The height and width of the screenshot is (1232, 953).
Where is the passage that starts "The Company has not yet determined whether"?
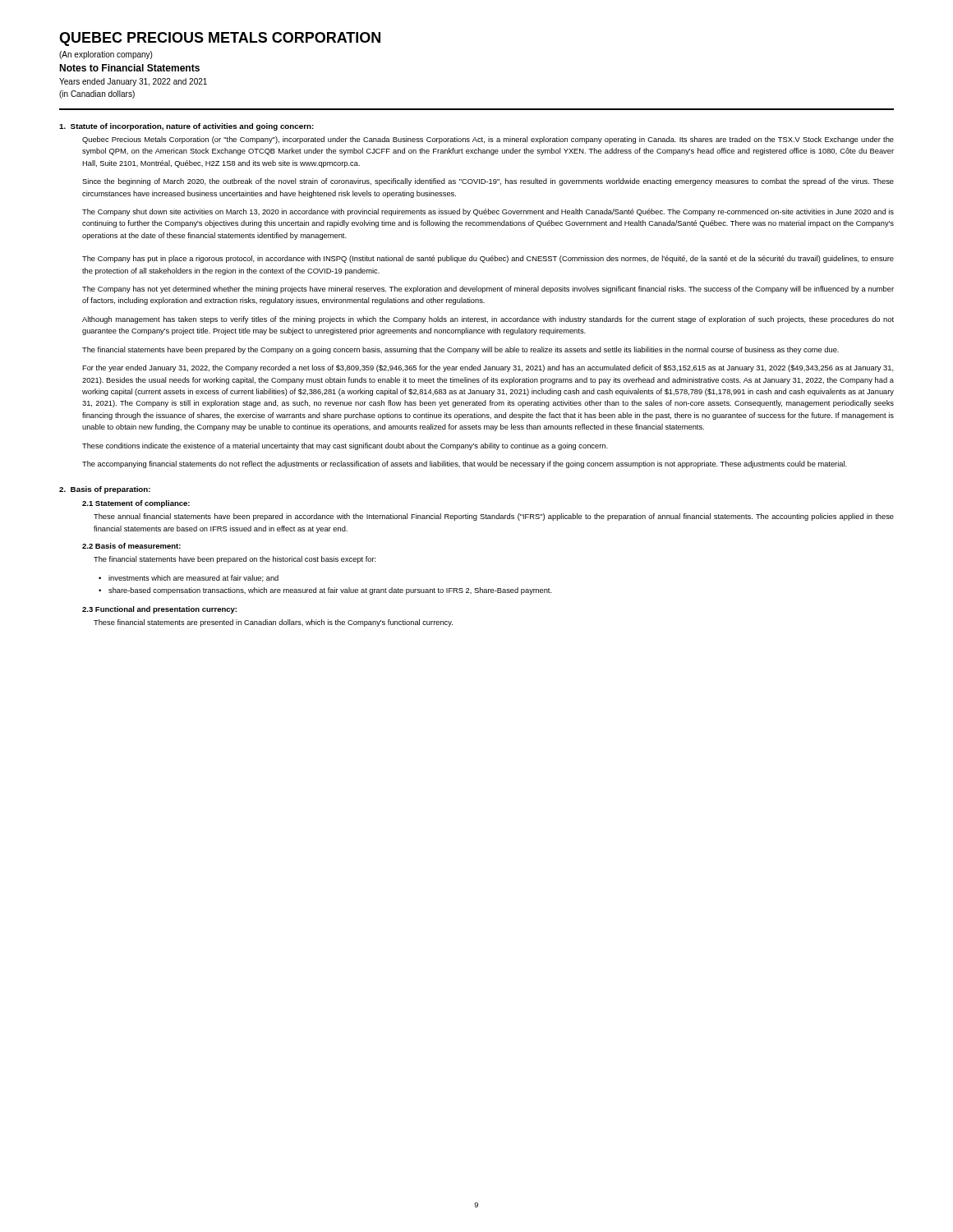(x=488, y=295)
